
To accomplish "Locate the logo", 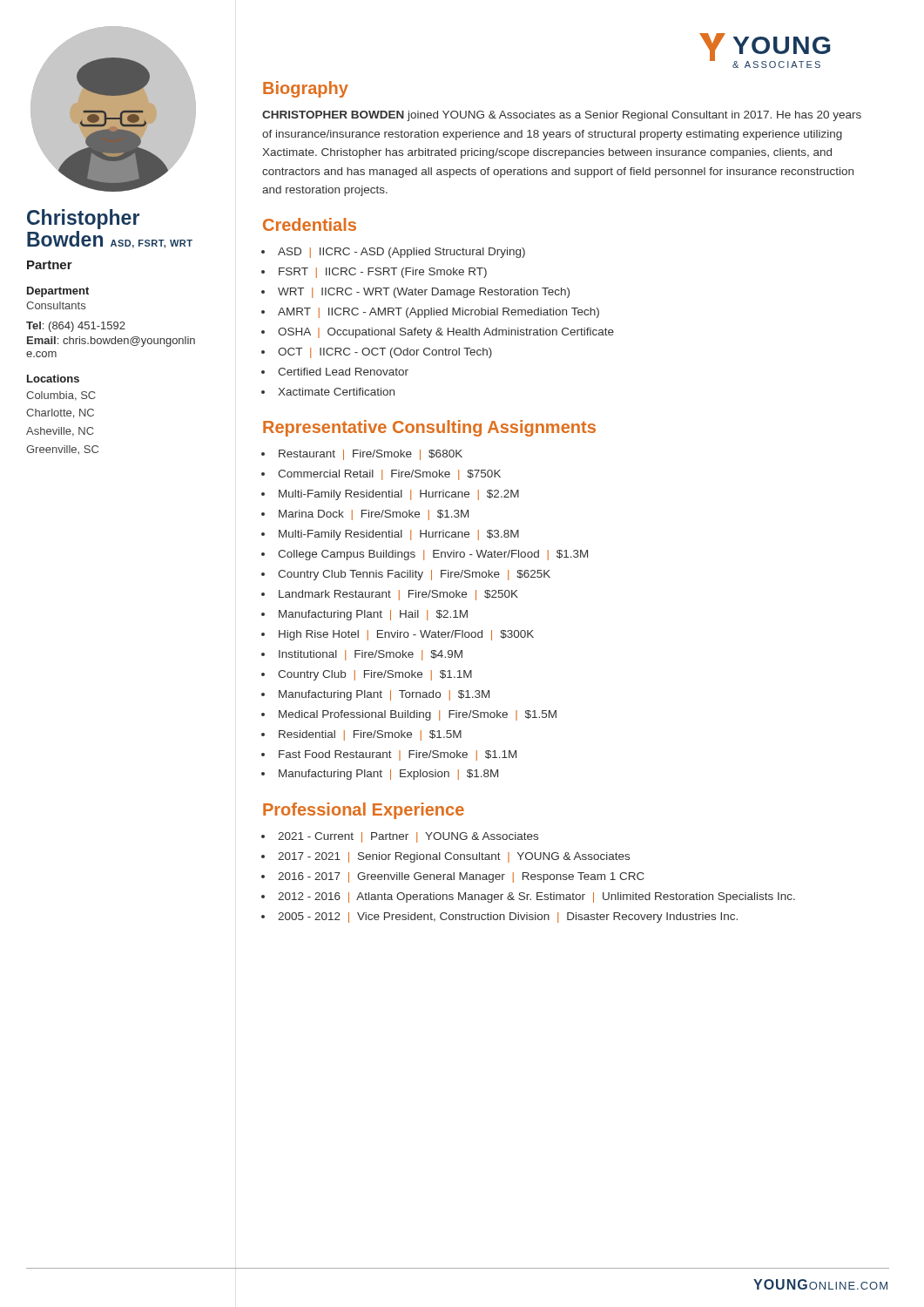I will [780, 53].
